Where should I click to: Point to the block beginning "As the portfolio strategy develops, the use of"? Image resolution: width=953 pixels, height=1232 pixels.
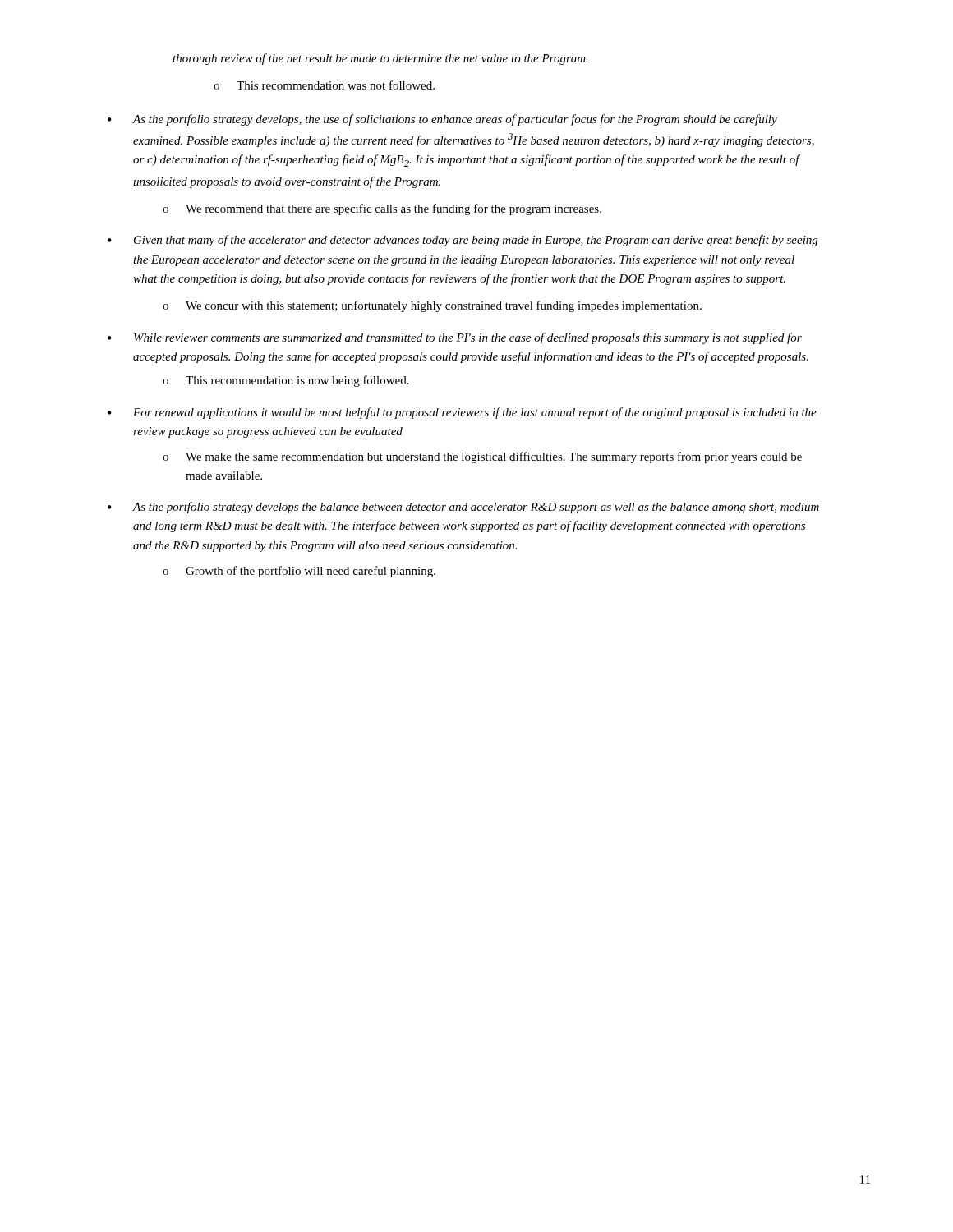tap(474, 150)
